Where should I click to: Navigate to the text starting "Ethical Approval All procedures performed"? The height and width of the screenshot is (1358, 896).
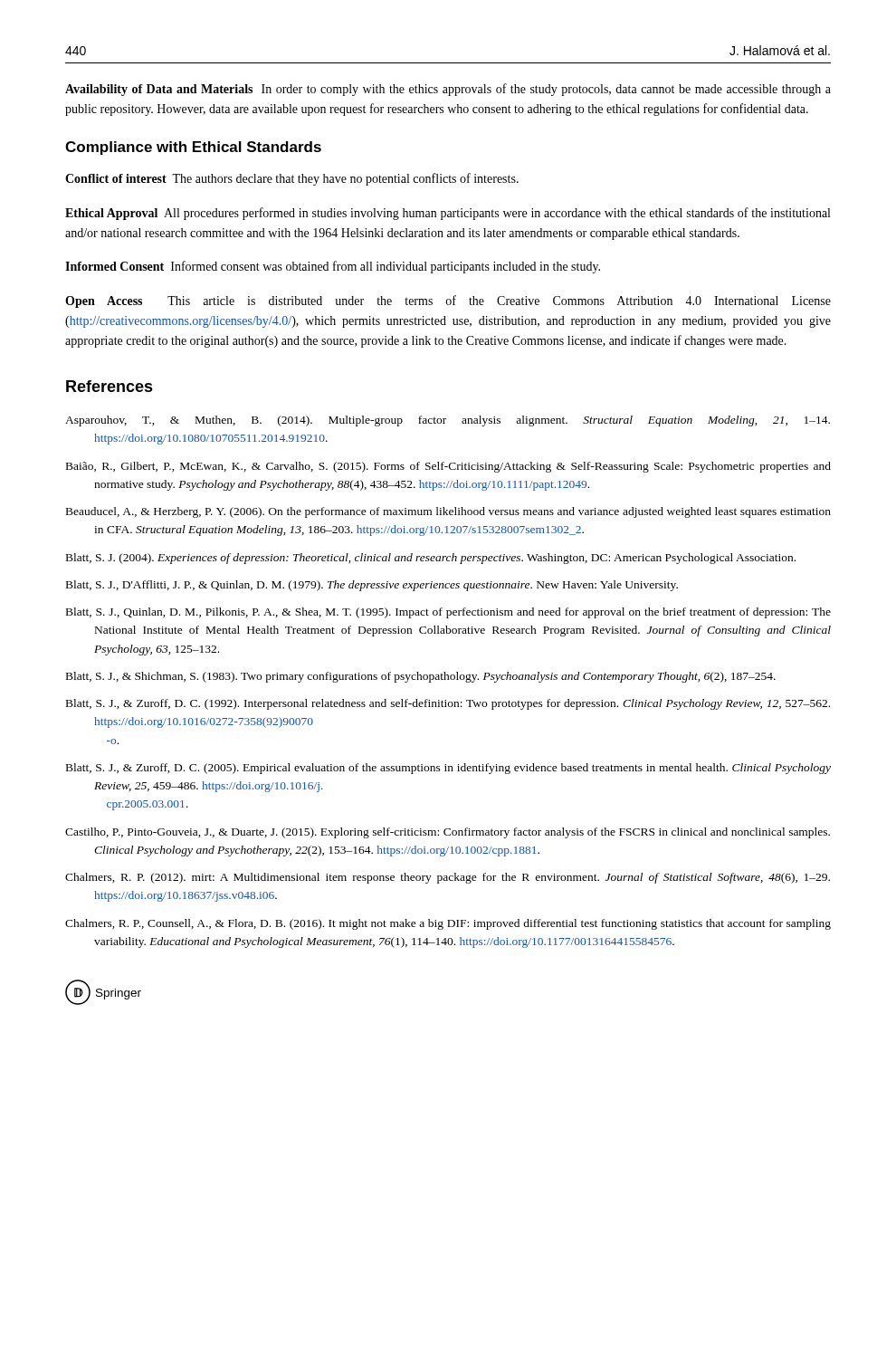[448, 223]
